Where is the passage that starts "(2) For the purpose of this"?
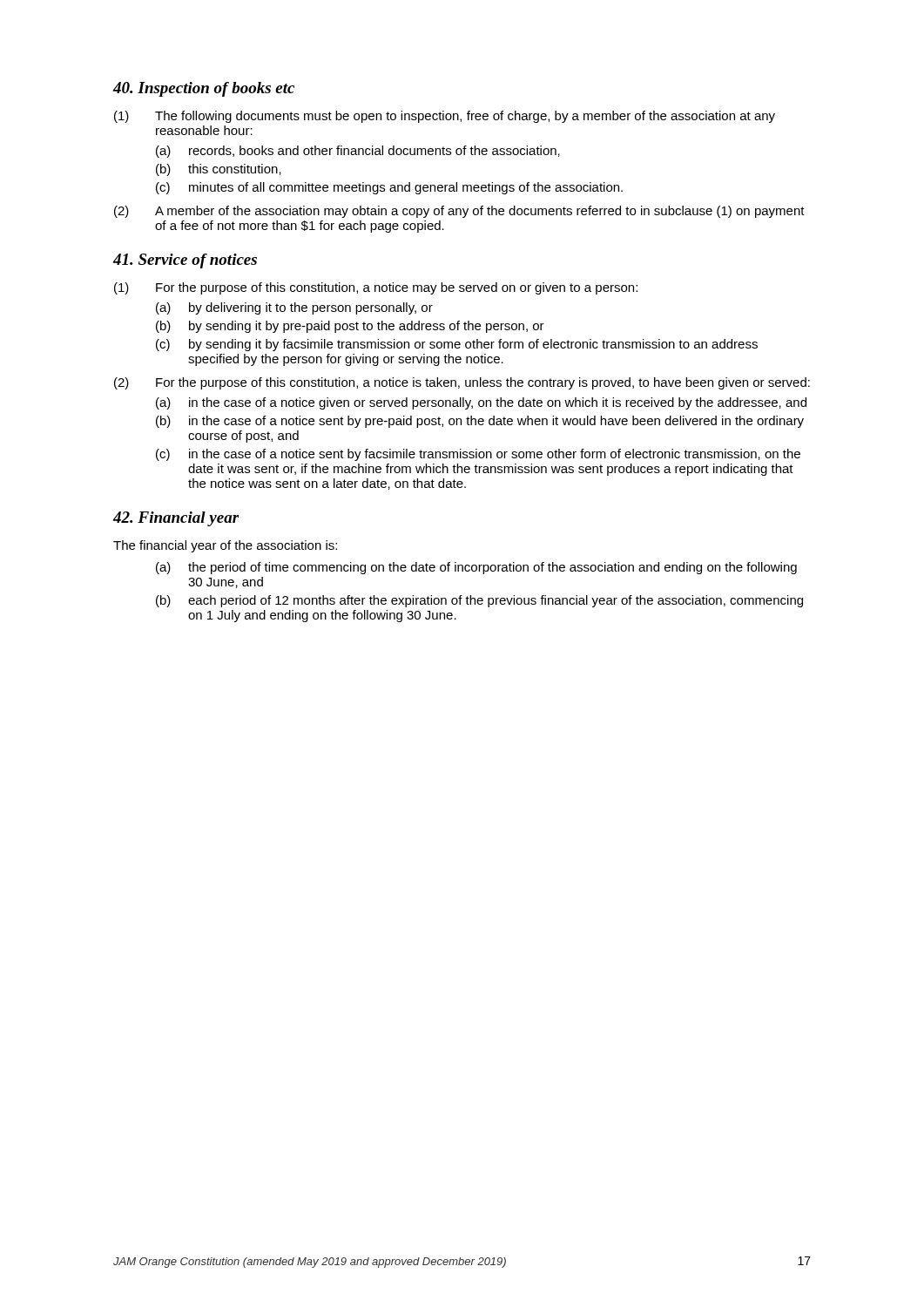 click(462, 382)
